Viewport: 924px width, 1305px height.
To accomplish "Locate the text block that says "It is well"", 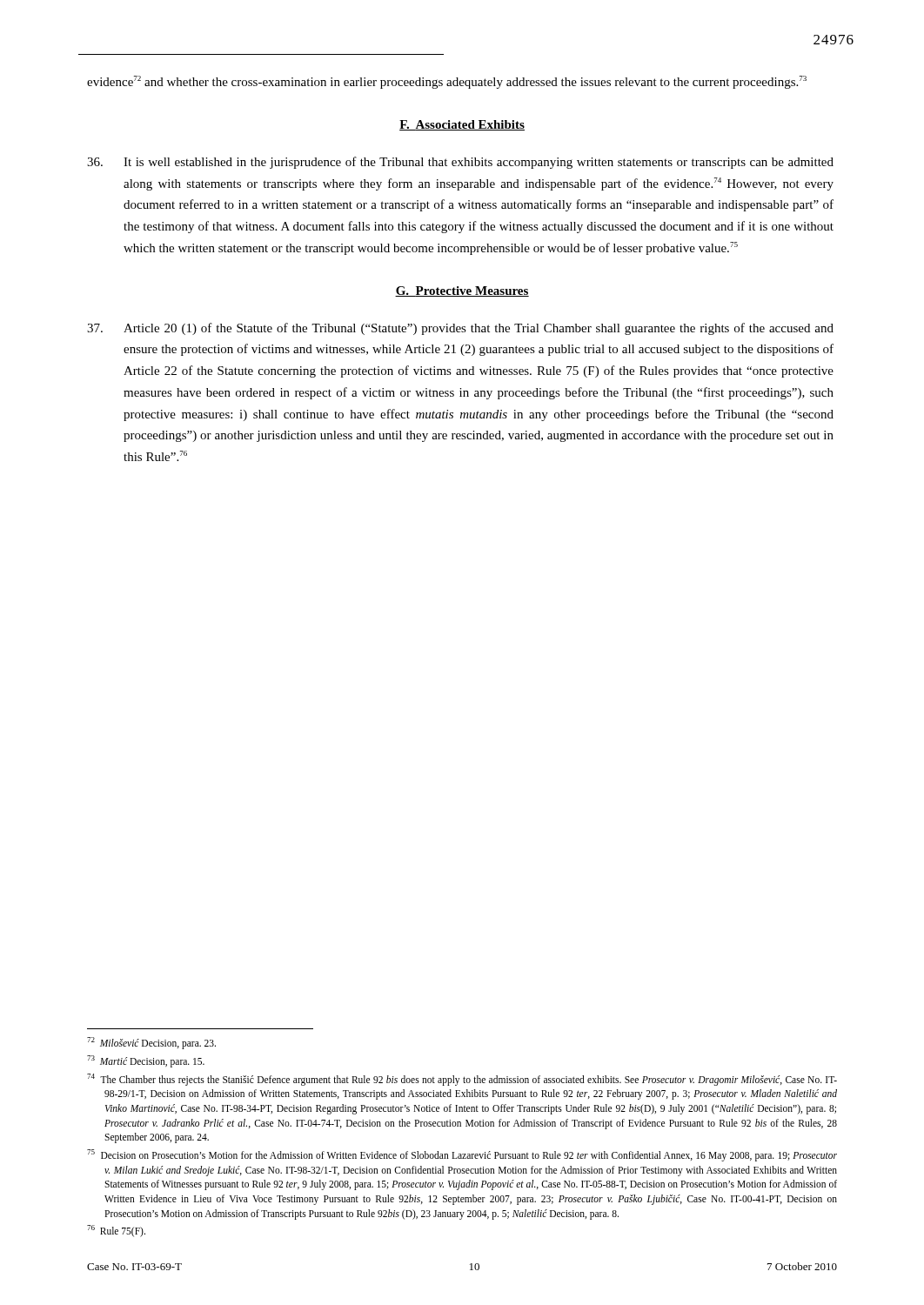I will 462,205.
